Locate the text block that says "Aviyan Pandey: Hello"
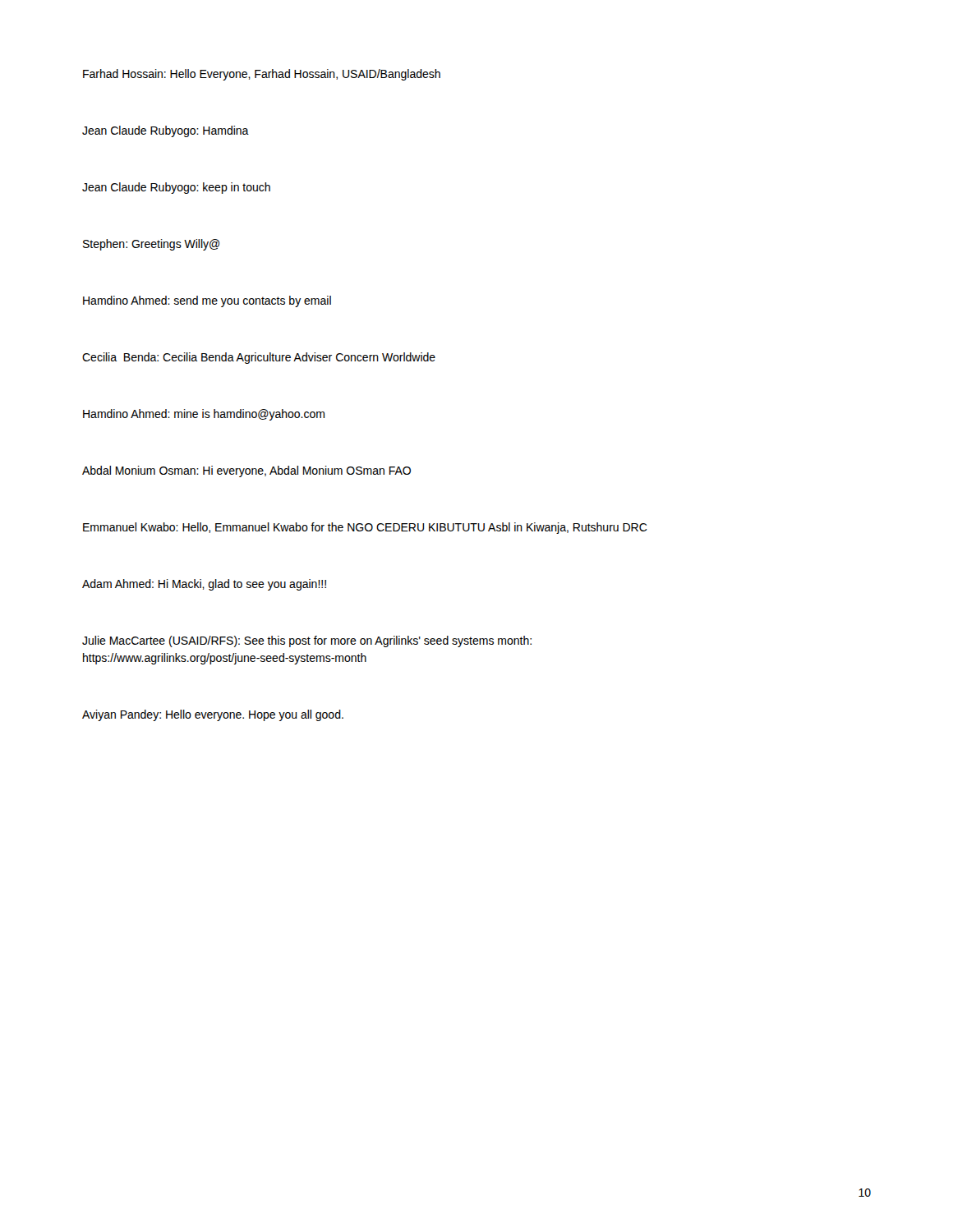This screenshot has width=953, height=1232. pos(213,715)
